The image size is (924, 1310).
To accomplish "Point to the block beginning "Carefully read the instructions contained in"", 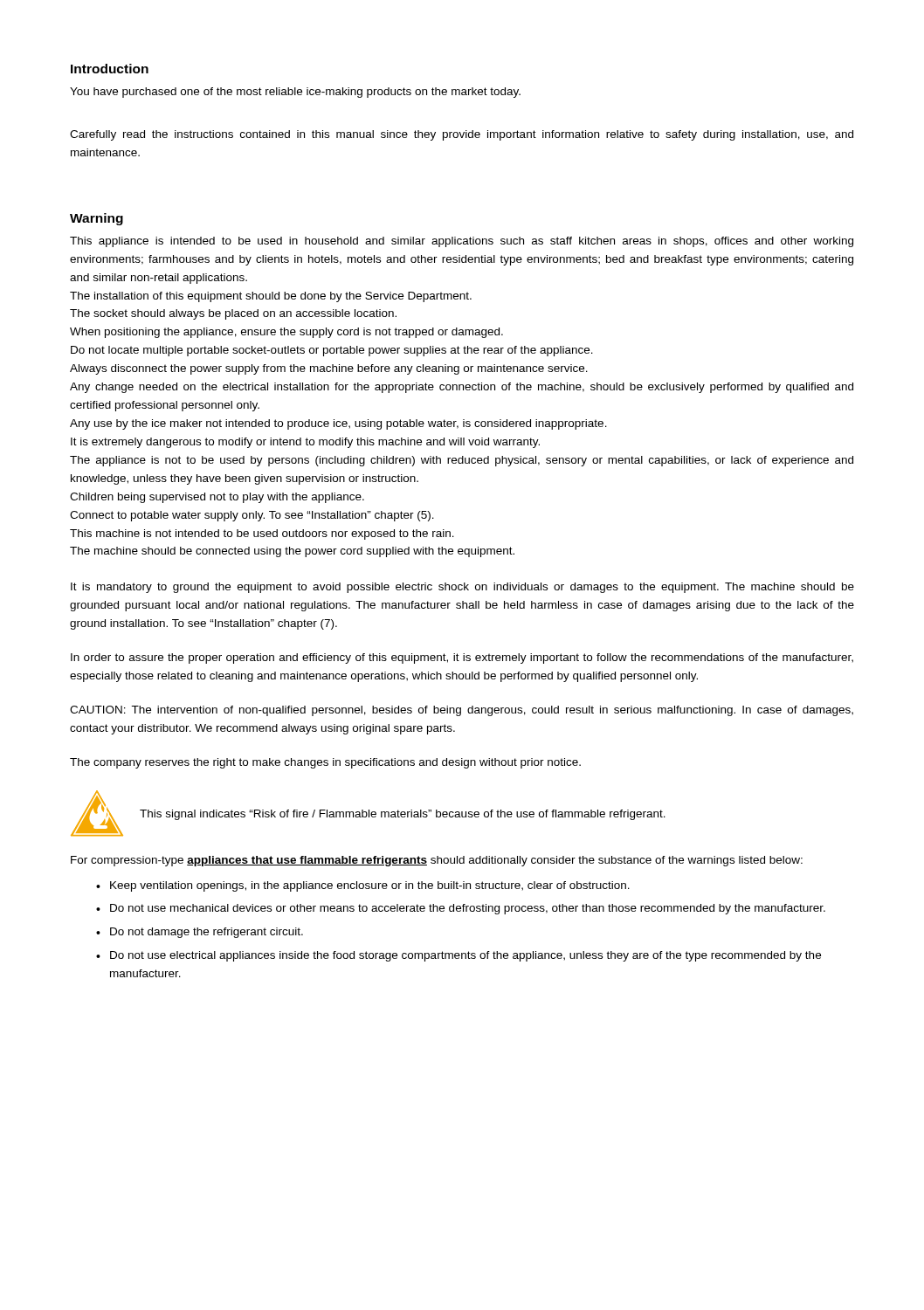I will click(462, 143).
